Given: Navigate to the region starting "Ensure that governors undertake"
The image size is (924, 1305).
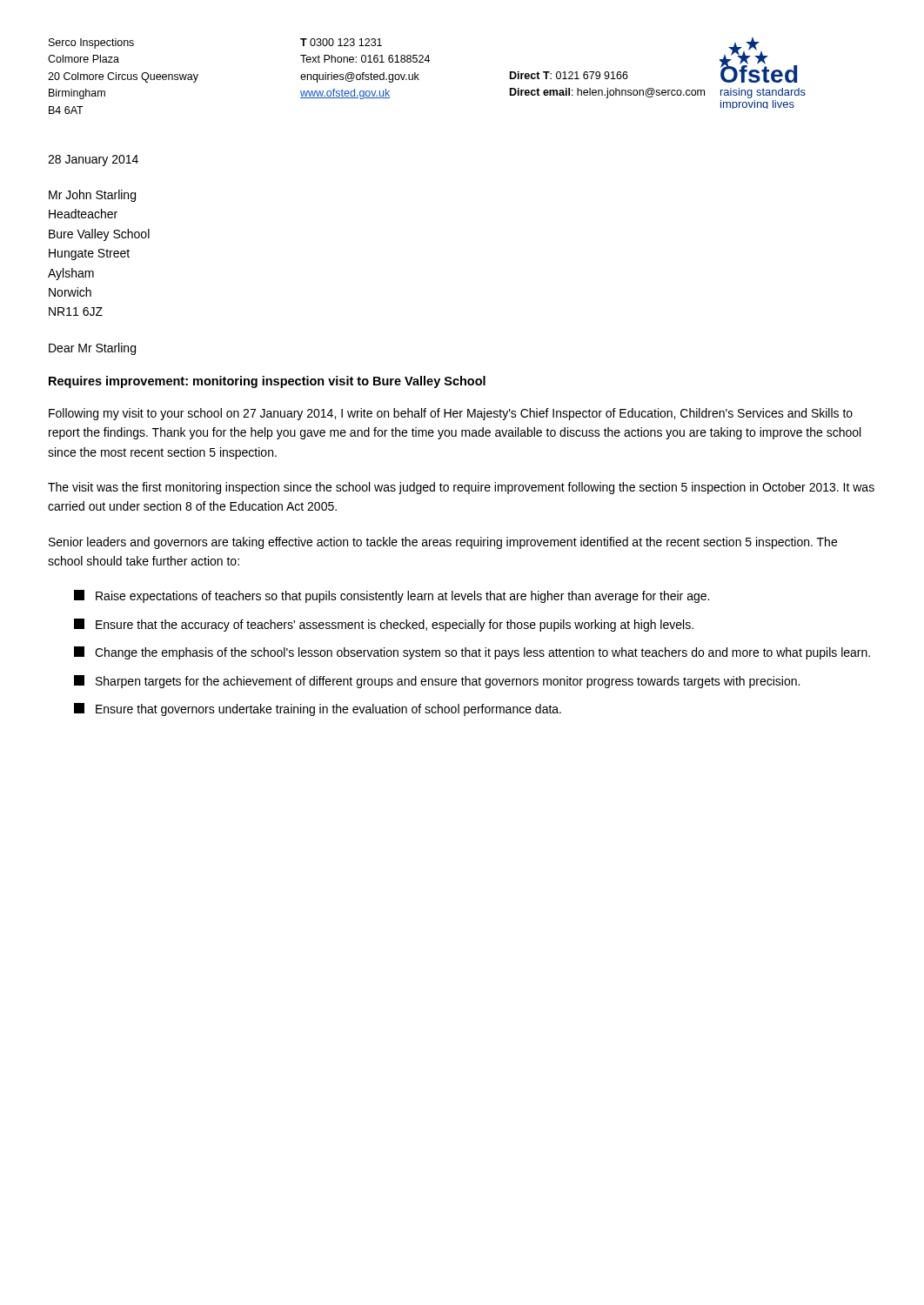Looking at the screenshot, I should click(475, 709).
